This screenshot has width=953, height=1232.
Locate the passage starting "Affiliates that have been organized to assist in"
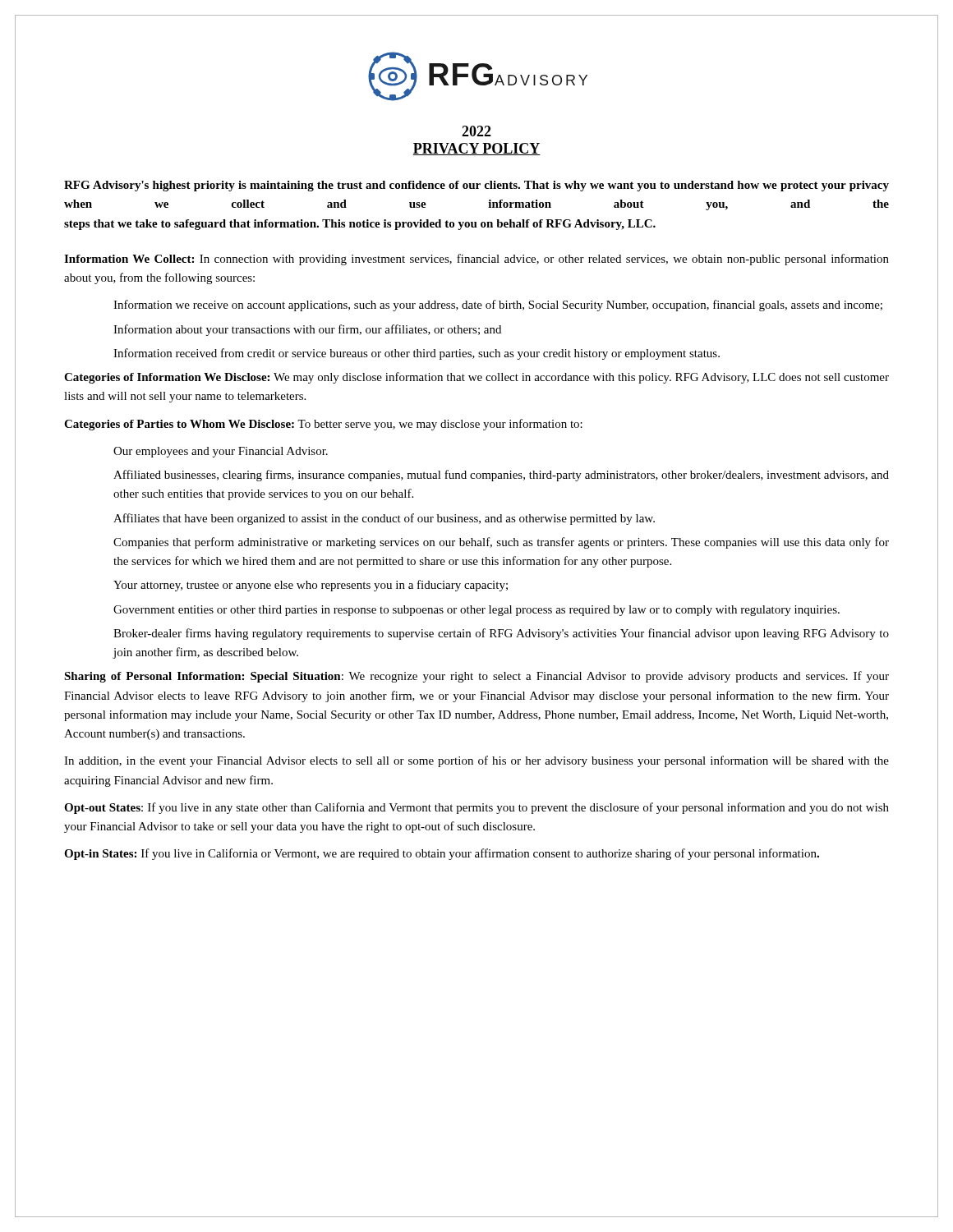tap(384, 518)
